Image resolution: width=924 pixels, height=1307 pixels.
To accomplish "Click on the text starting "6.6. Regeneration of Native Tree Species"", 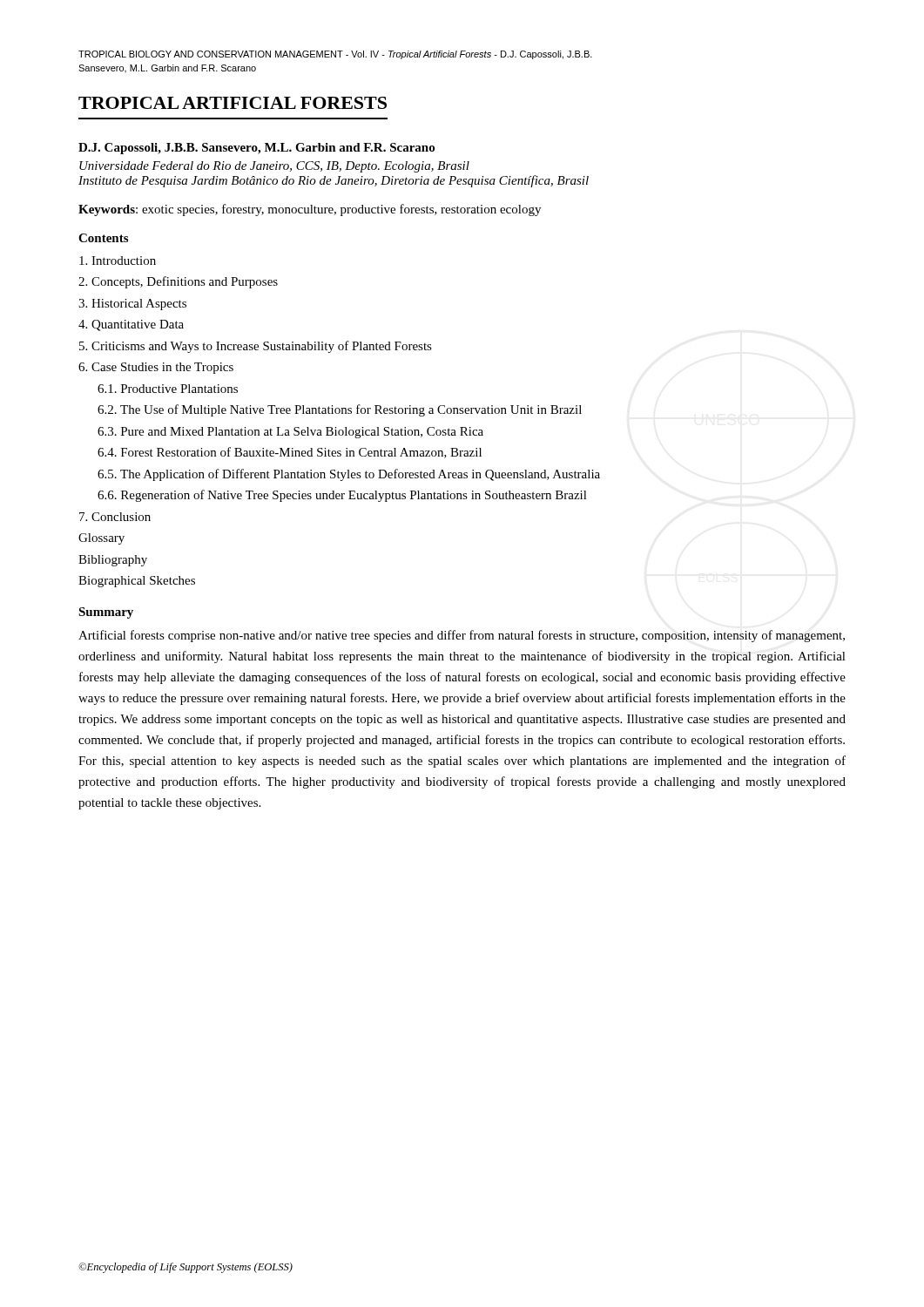I will 342,495.
